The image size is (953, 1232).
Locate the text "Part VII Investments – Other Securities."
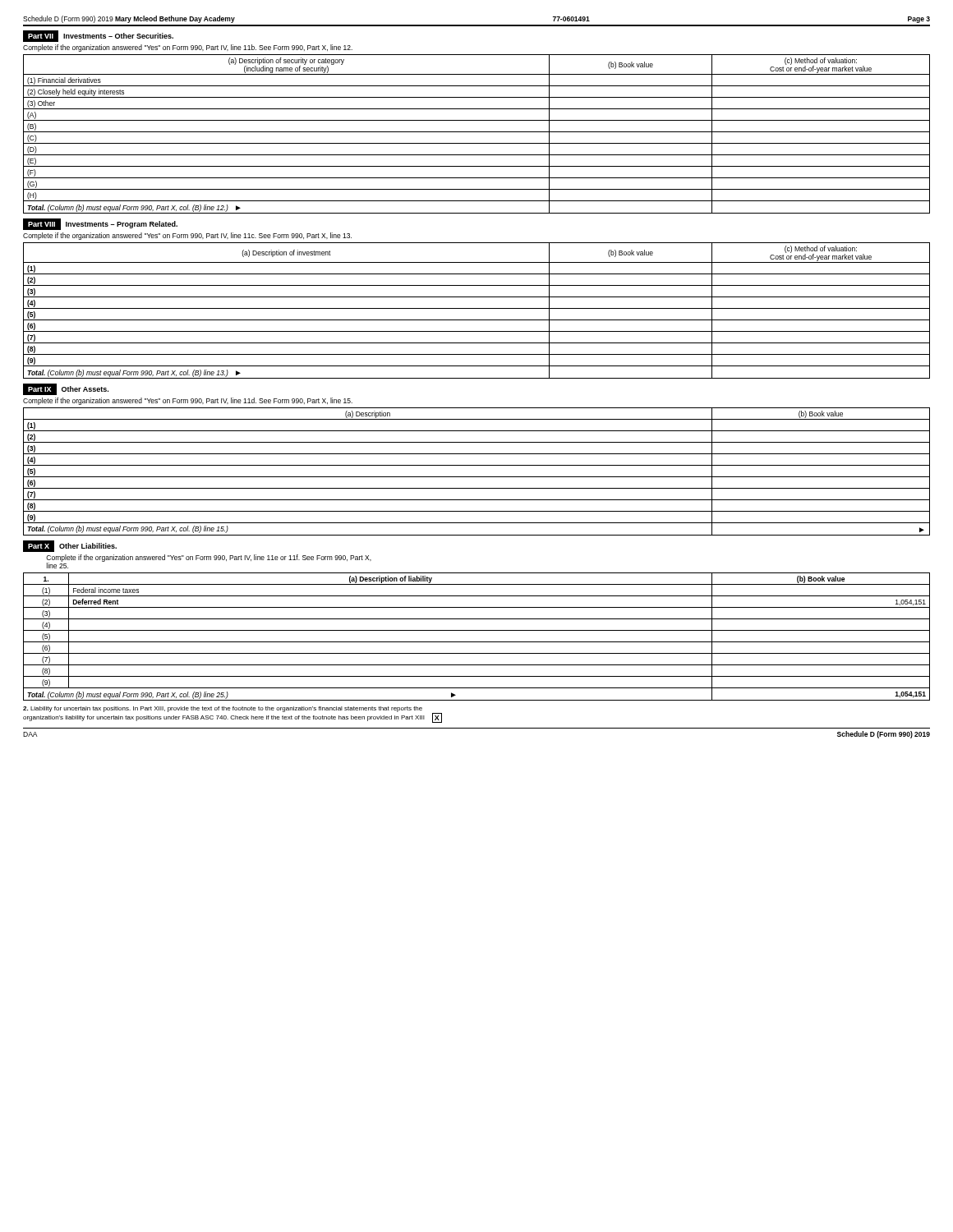pyautogui.click(x=476, y=36)
